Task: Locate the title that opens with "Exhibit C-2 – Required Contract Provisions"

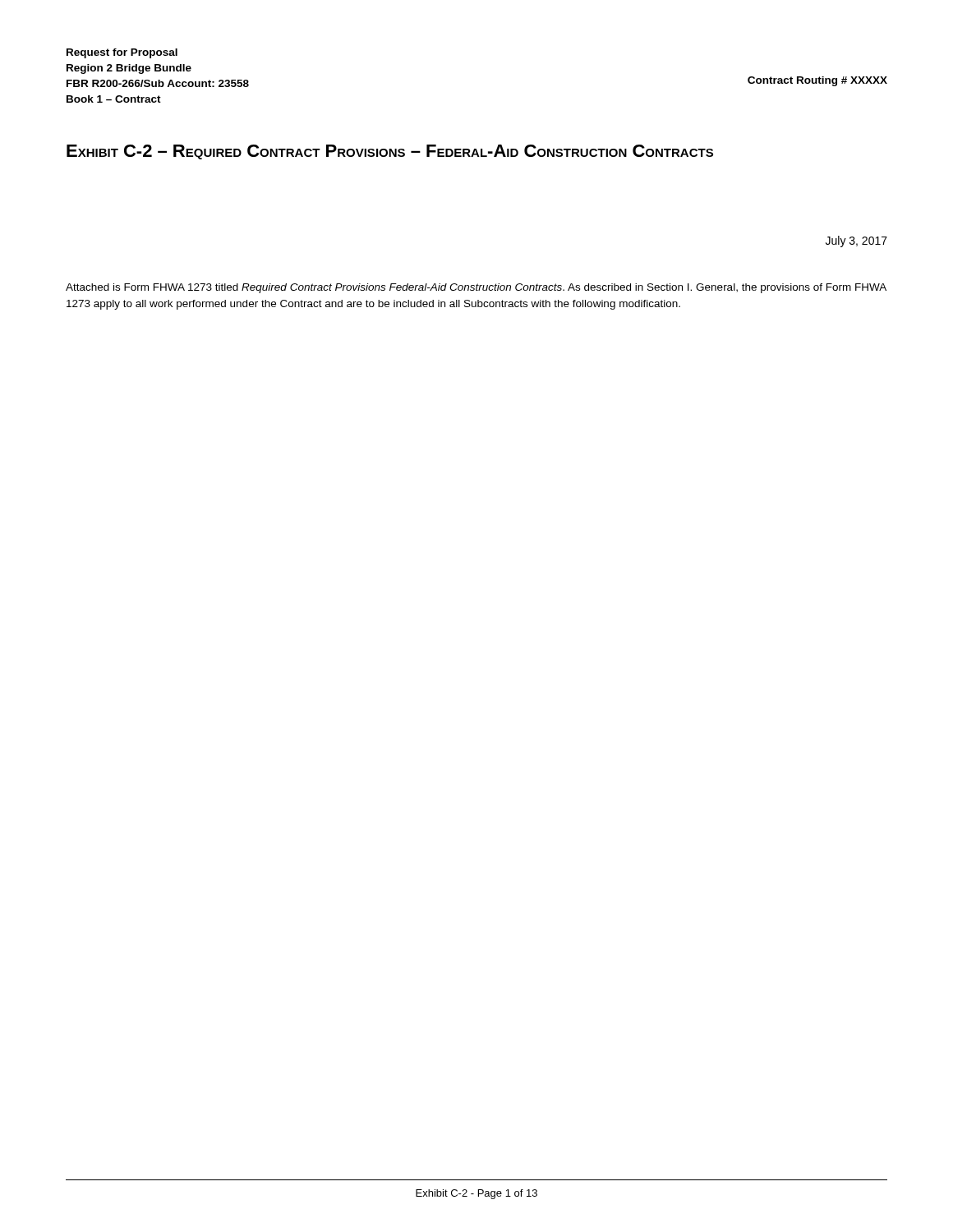Action: pyautogui.click(x=476, y=151)
